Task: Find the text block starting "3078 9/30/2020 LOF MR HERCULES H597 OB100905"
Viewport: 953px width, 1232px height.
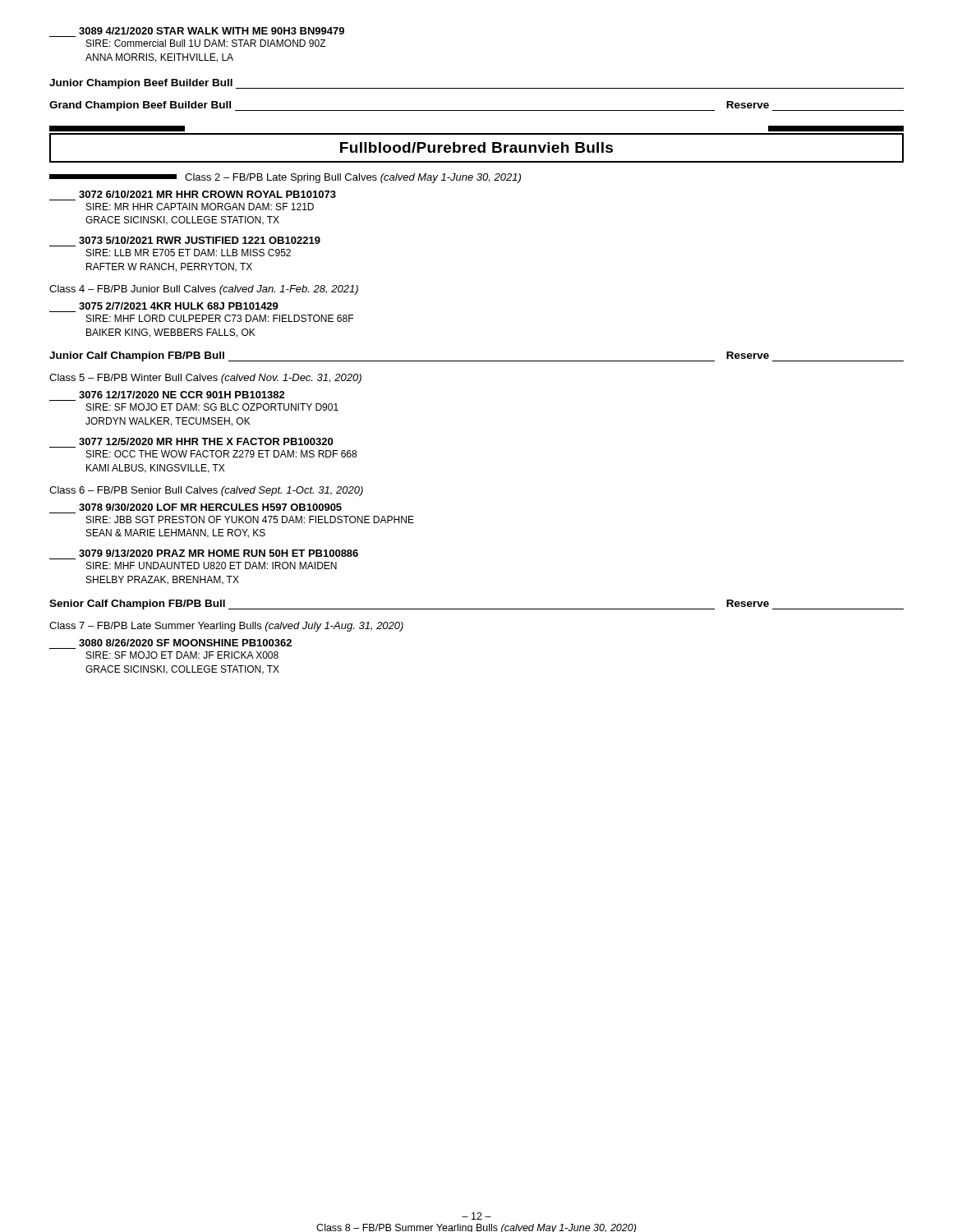Action: 210,507
